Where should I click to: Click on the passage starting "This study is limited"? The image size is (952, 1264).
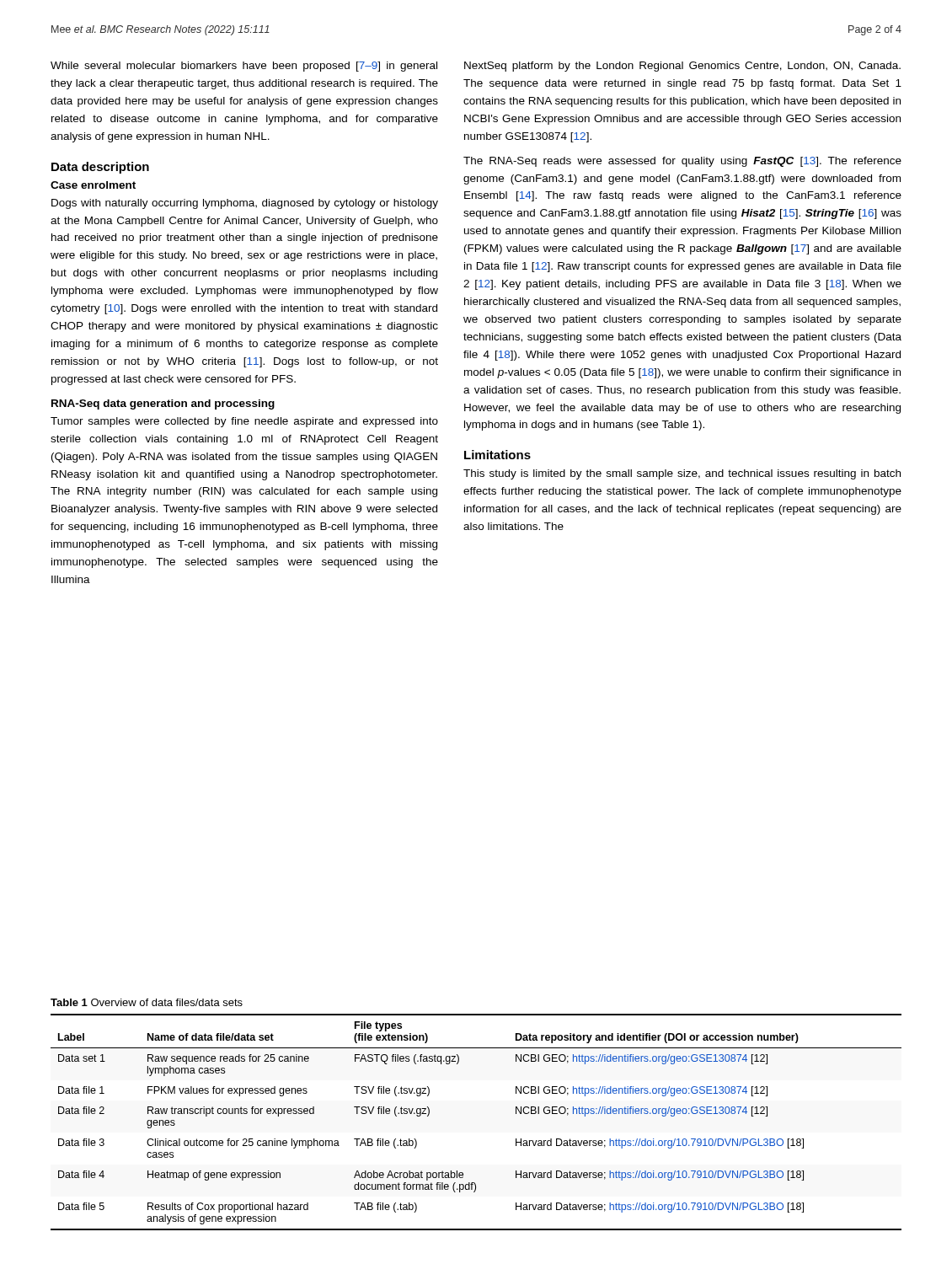[x=682, y=501]
